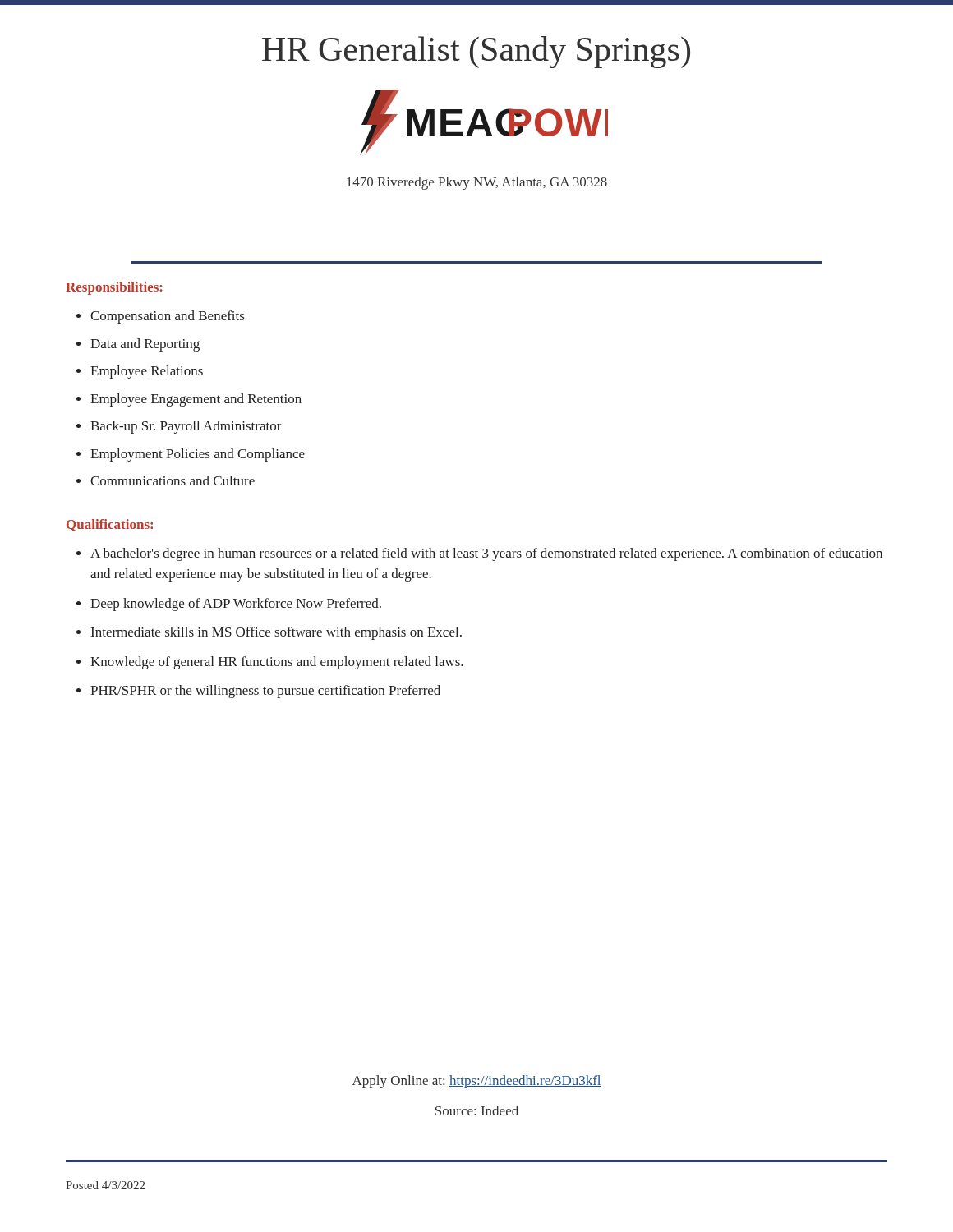
Task: Select the list item that says "Intermediate skills in MS Office software with emphasis"
Action: point(276,632)
